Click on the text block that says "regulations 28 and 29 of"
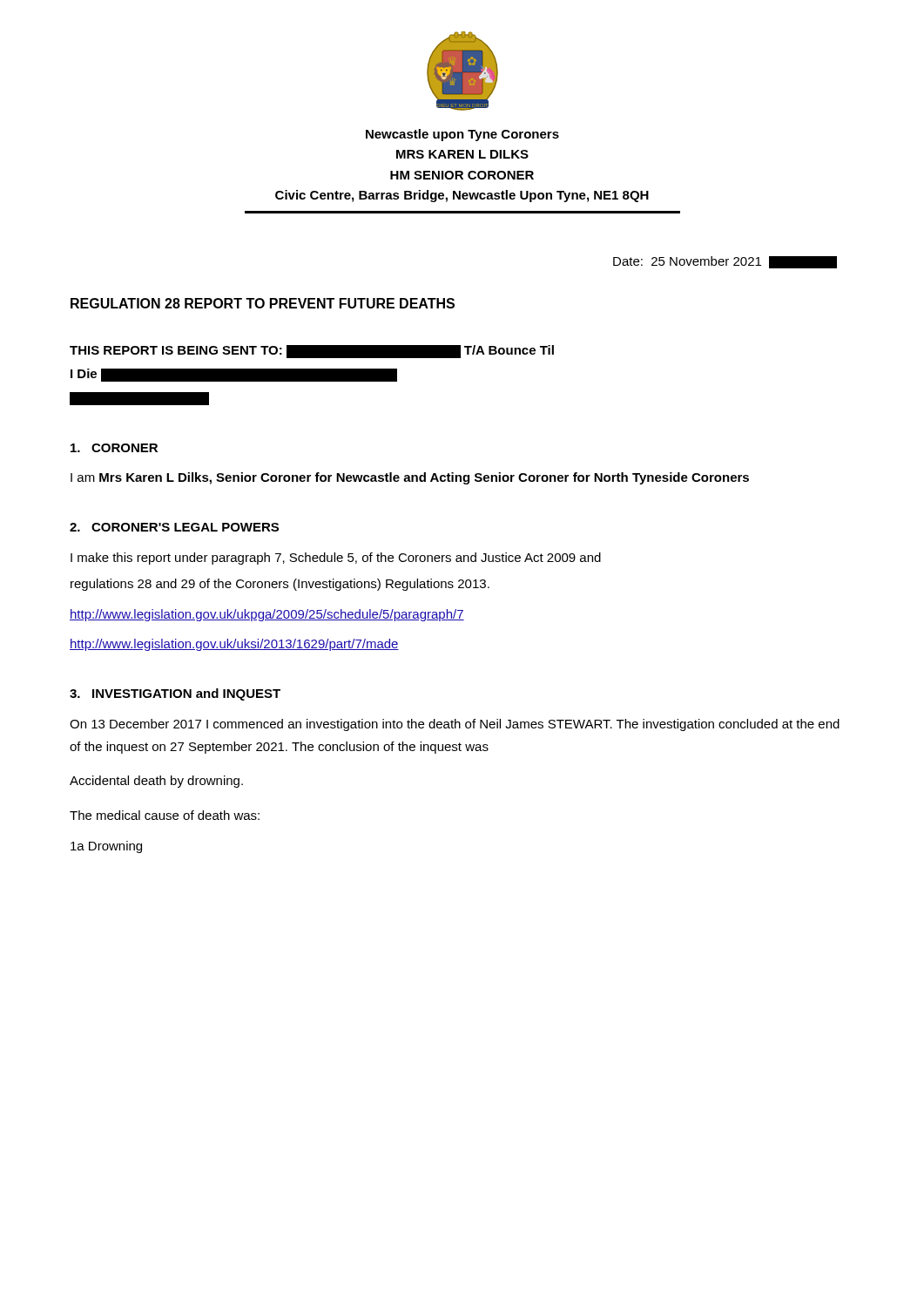Image resolution: width=924 pixels, height=1307 pixels. coord(280,583)
